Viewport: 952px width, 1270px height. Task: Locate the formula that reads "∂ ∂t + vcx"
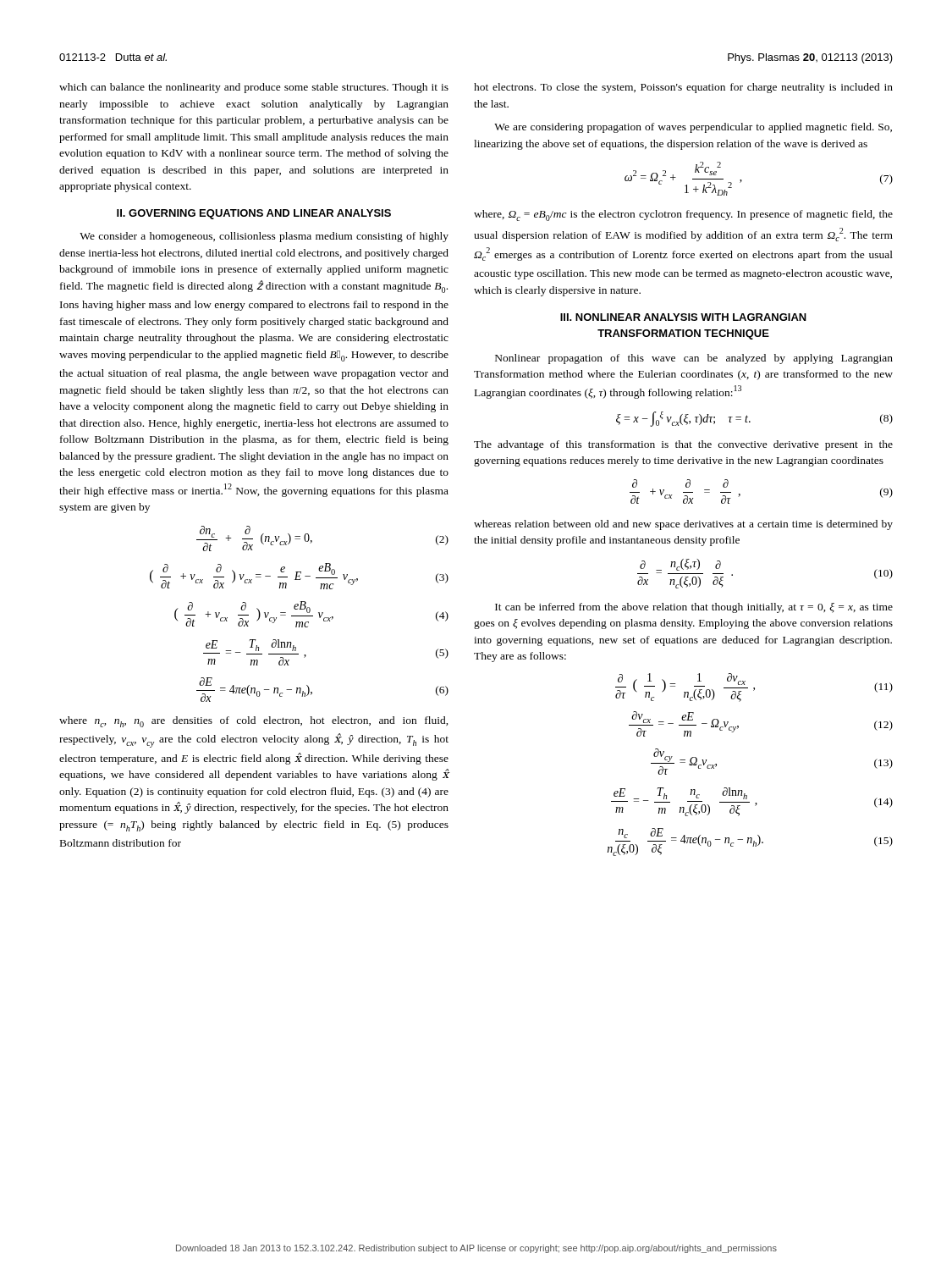click(688, 492)
